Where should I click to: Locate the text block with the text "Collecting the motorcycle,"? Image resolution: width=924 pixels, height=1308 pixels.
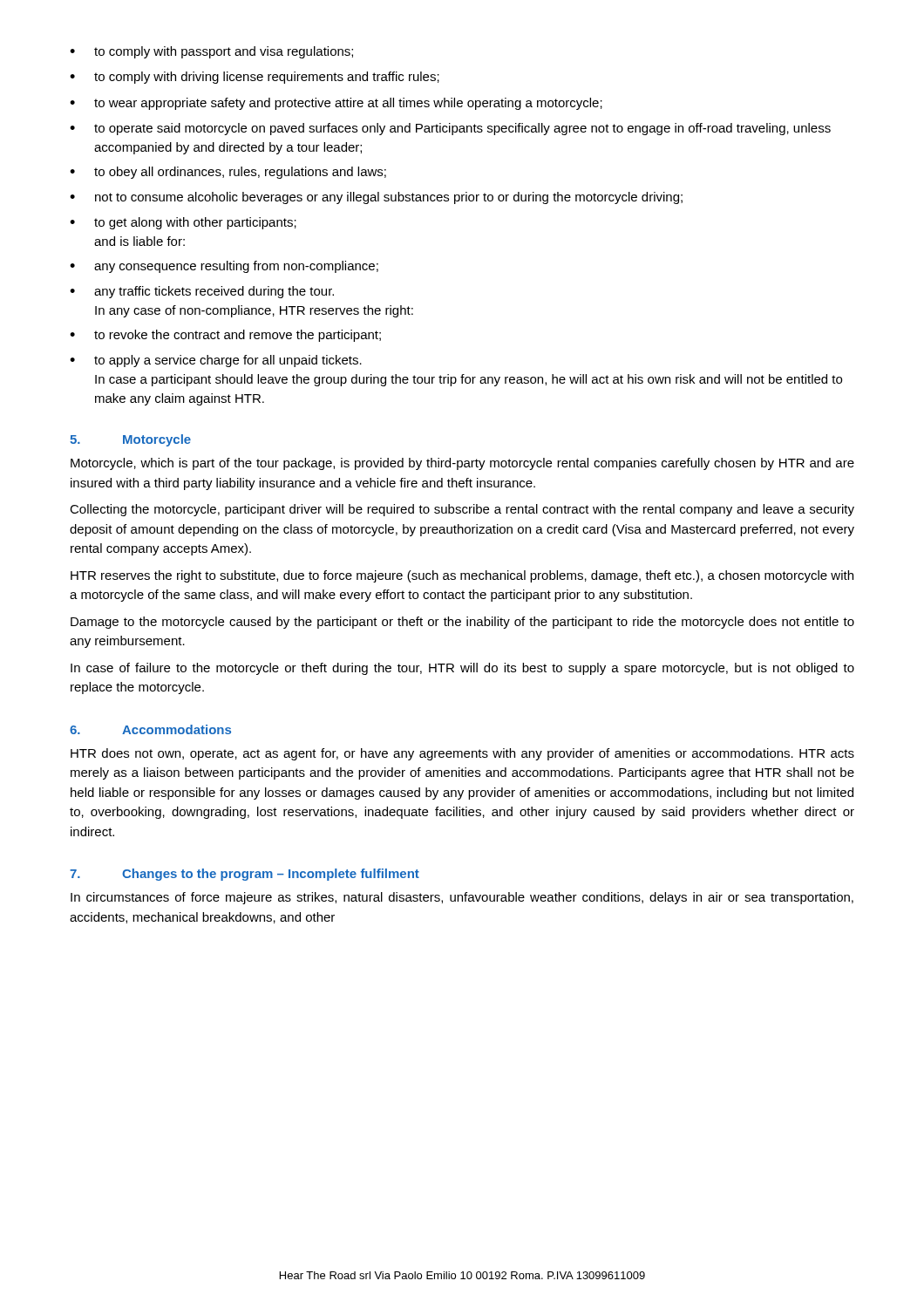462,529
